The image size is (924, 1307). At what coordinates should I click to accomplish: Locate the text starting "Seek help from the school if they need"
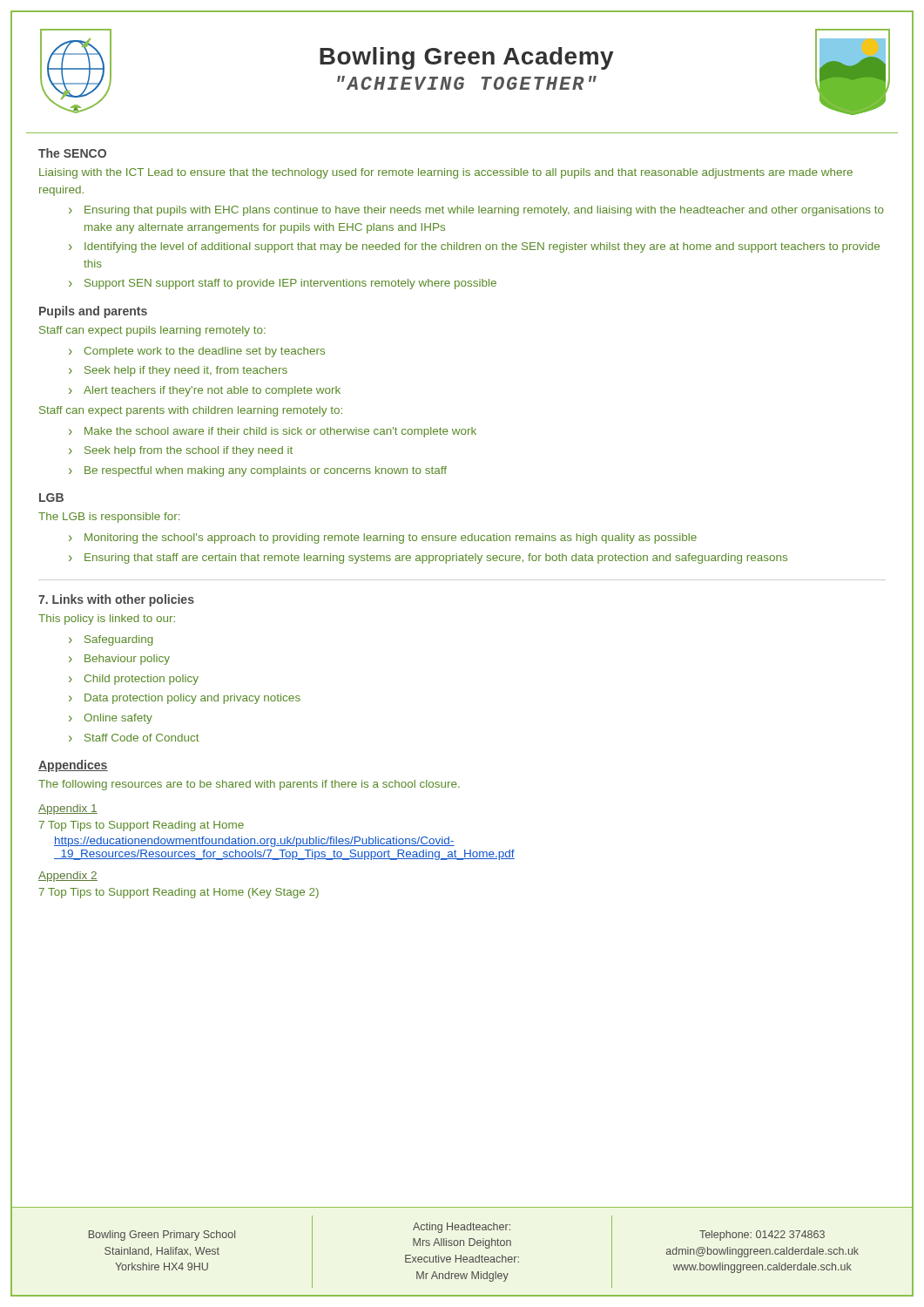pyautogui.click(x=188, y=450)
